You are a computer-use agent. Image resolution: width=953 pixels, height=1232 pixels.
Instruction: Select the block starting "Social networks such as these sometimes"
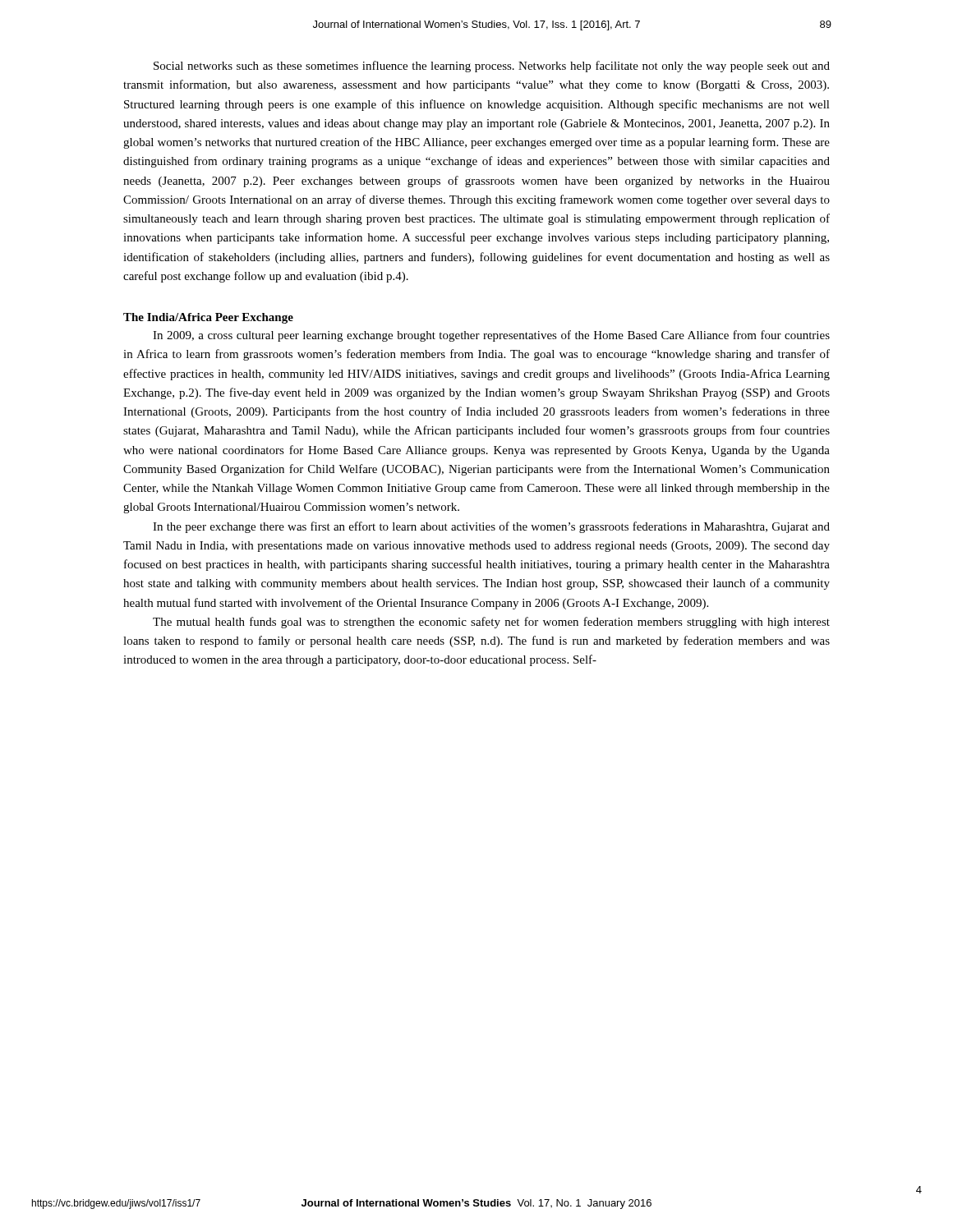(x=476, y=171)
